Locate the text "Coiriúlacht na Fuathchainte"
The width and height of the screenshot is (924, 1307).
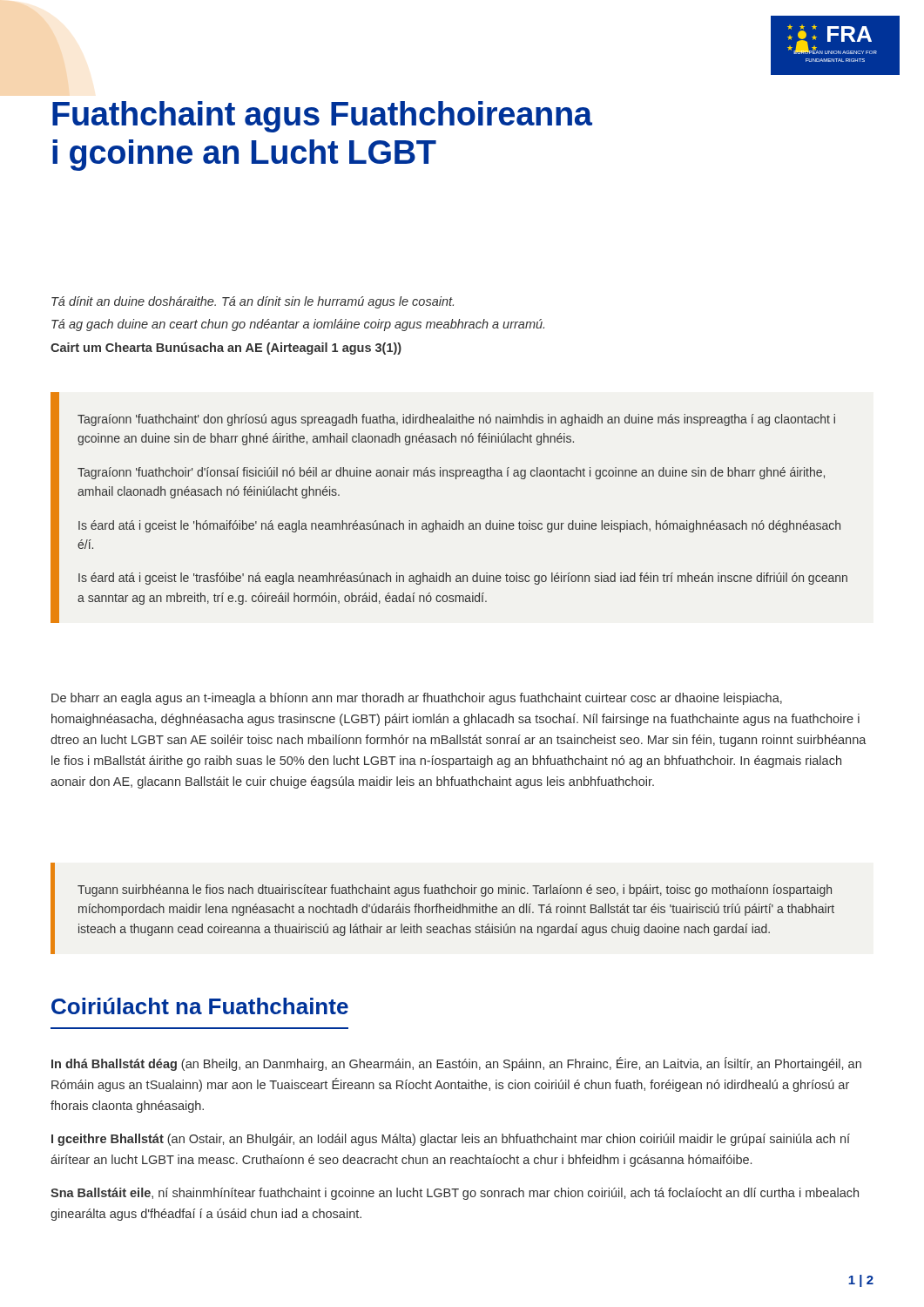coord(200,1011)
